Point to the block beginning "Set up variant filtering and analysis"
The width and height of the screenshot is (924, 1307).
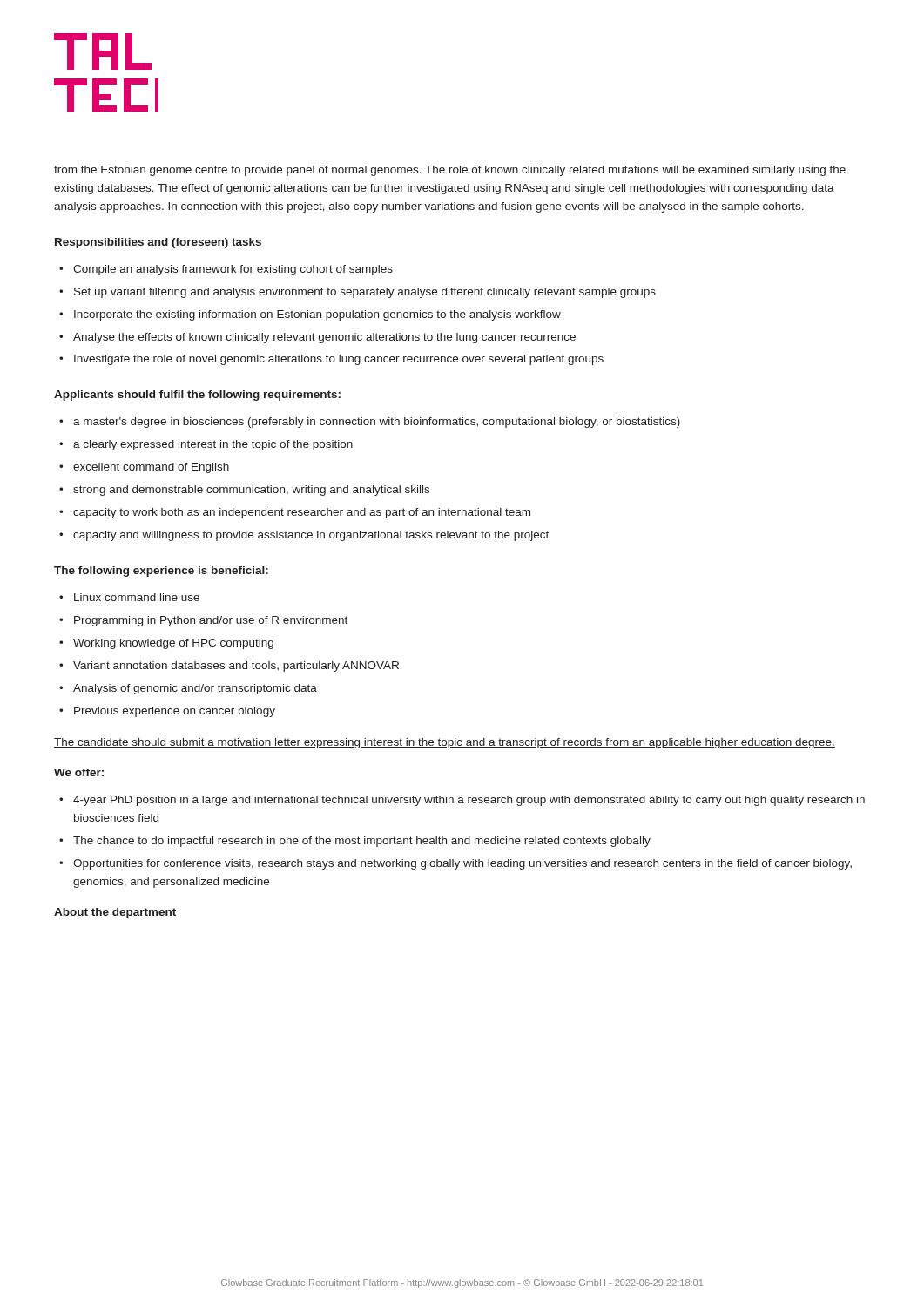click(365, 291)
